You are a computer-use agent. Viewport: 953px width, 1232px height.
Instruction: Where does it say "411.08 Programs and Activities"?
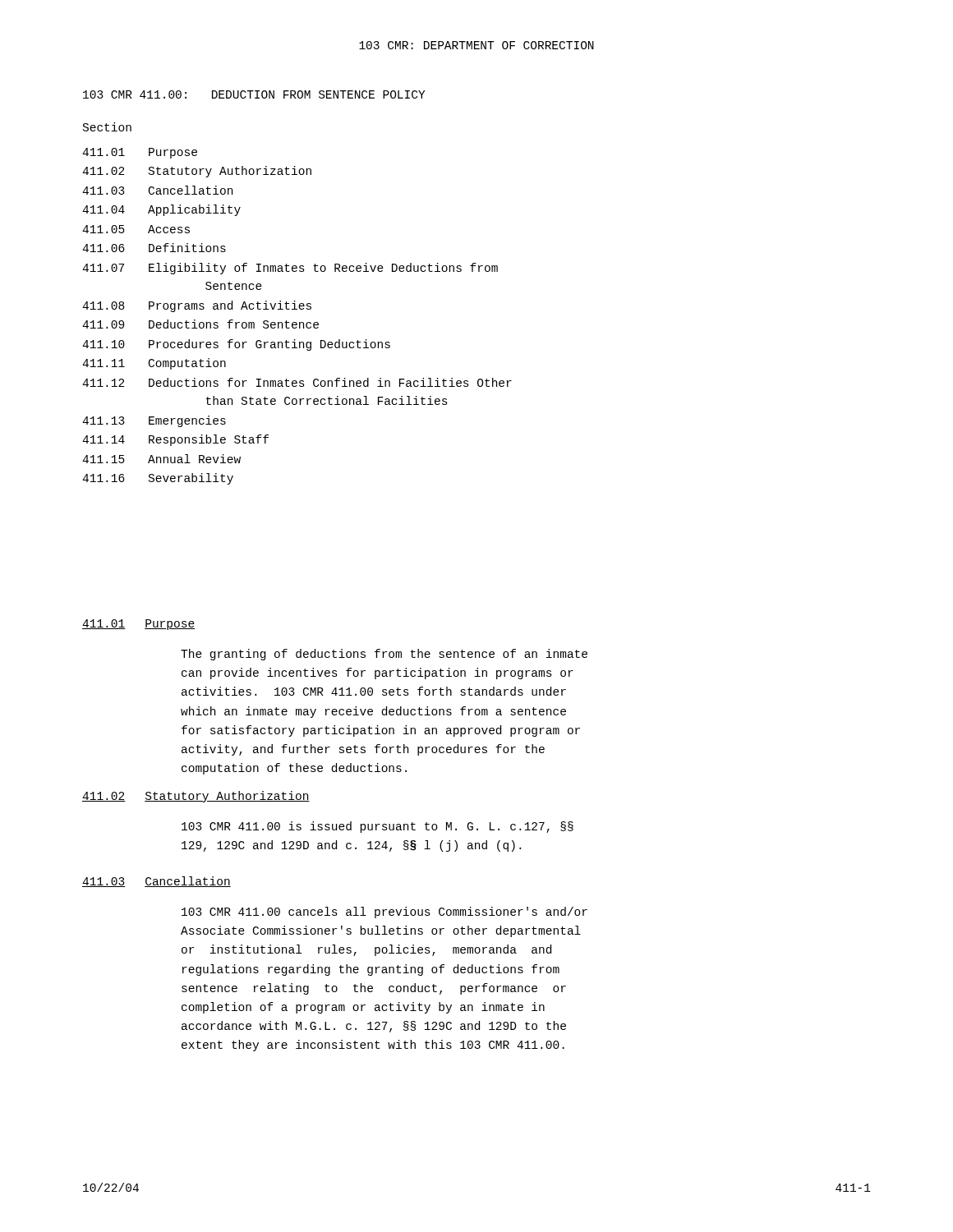point(197,306)
